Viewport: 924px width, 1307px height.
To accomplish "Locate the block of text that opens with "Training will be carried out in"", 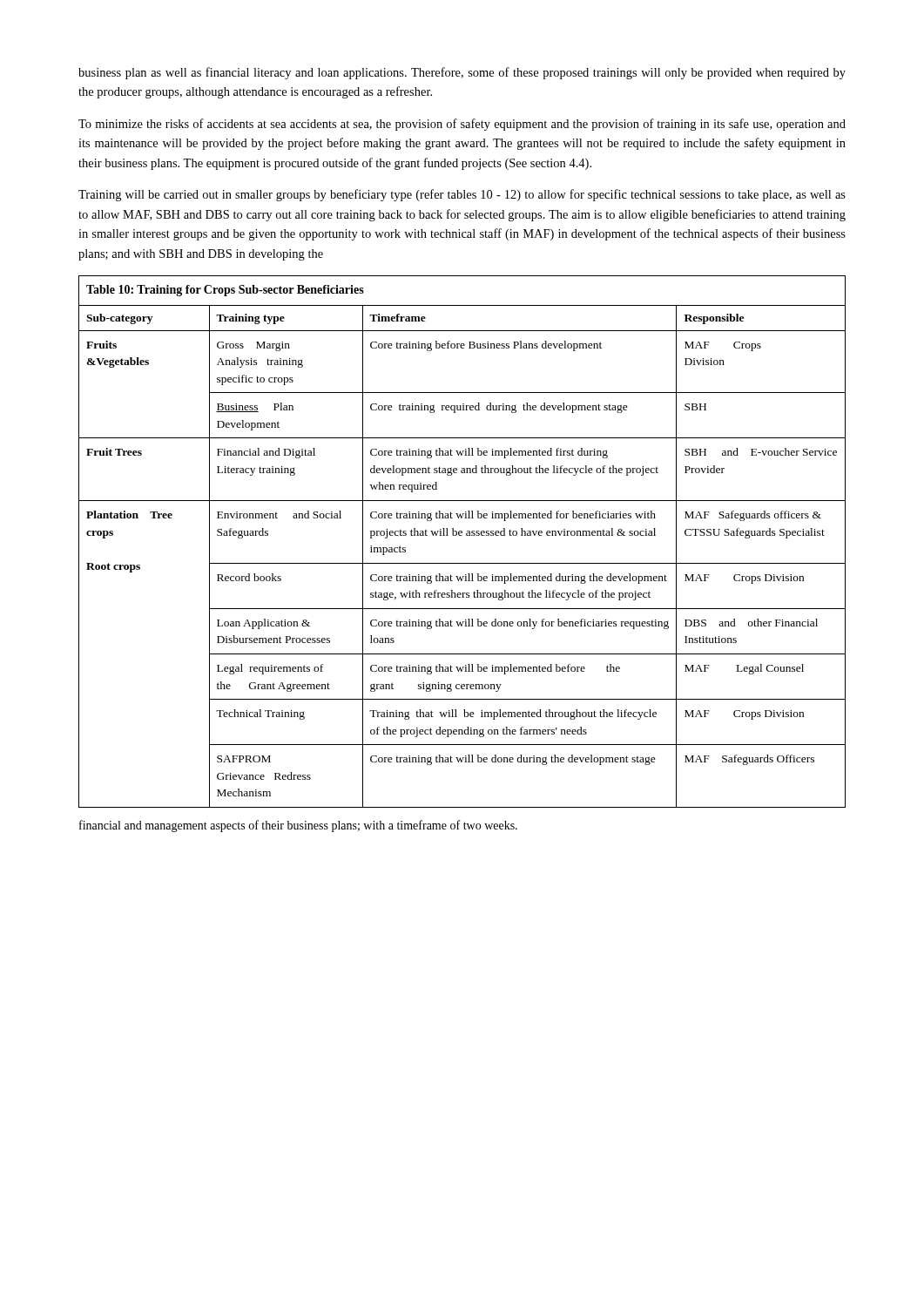I will point(462,224).
